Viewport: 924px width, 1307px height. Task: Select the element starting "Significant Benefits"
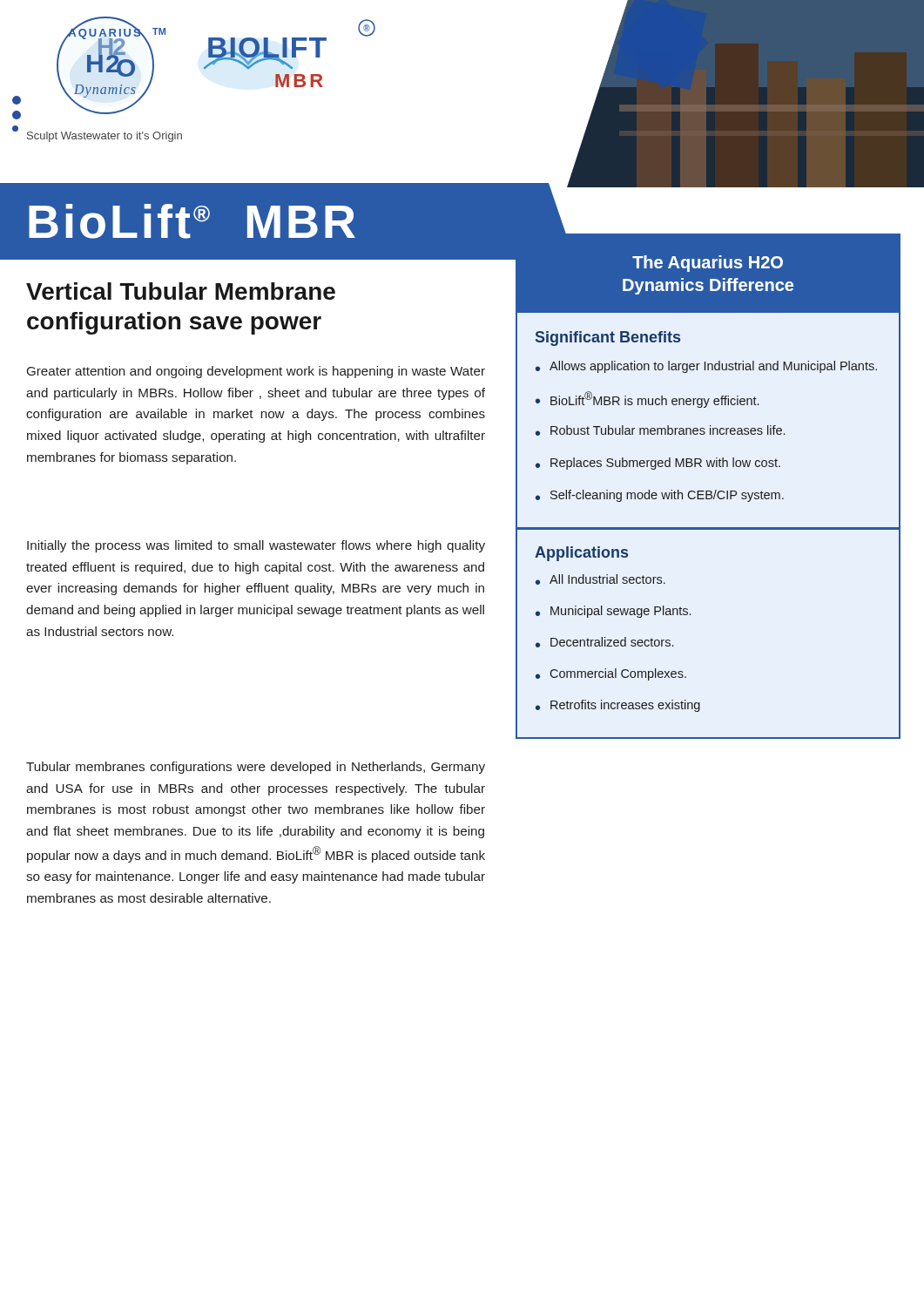coord(608,337)
